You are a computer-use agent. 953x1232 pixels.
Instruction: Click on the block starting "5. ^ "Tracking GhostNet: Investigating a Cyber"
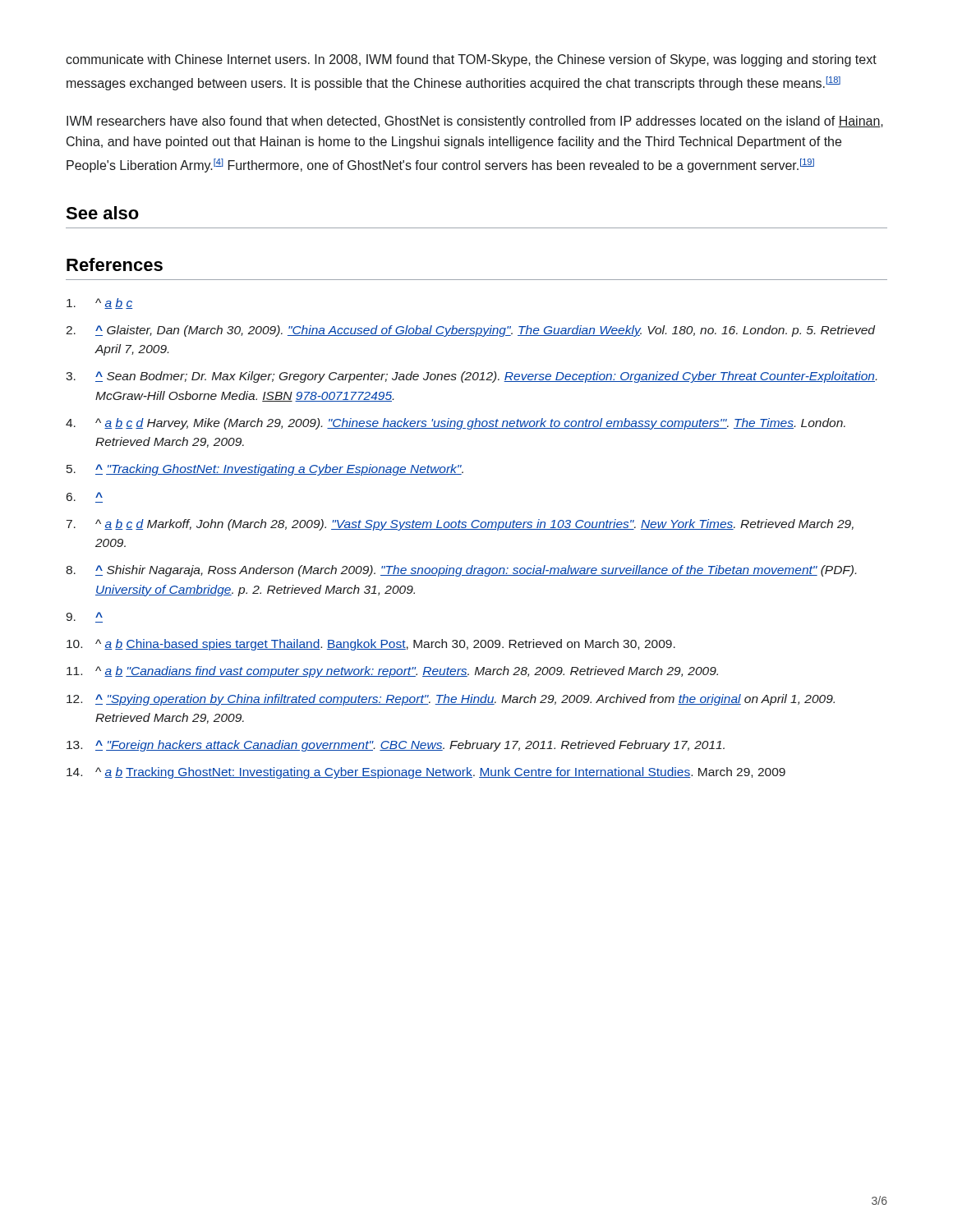click(265, 470)
